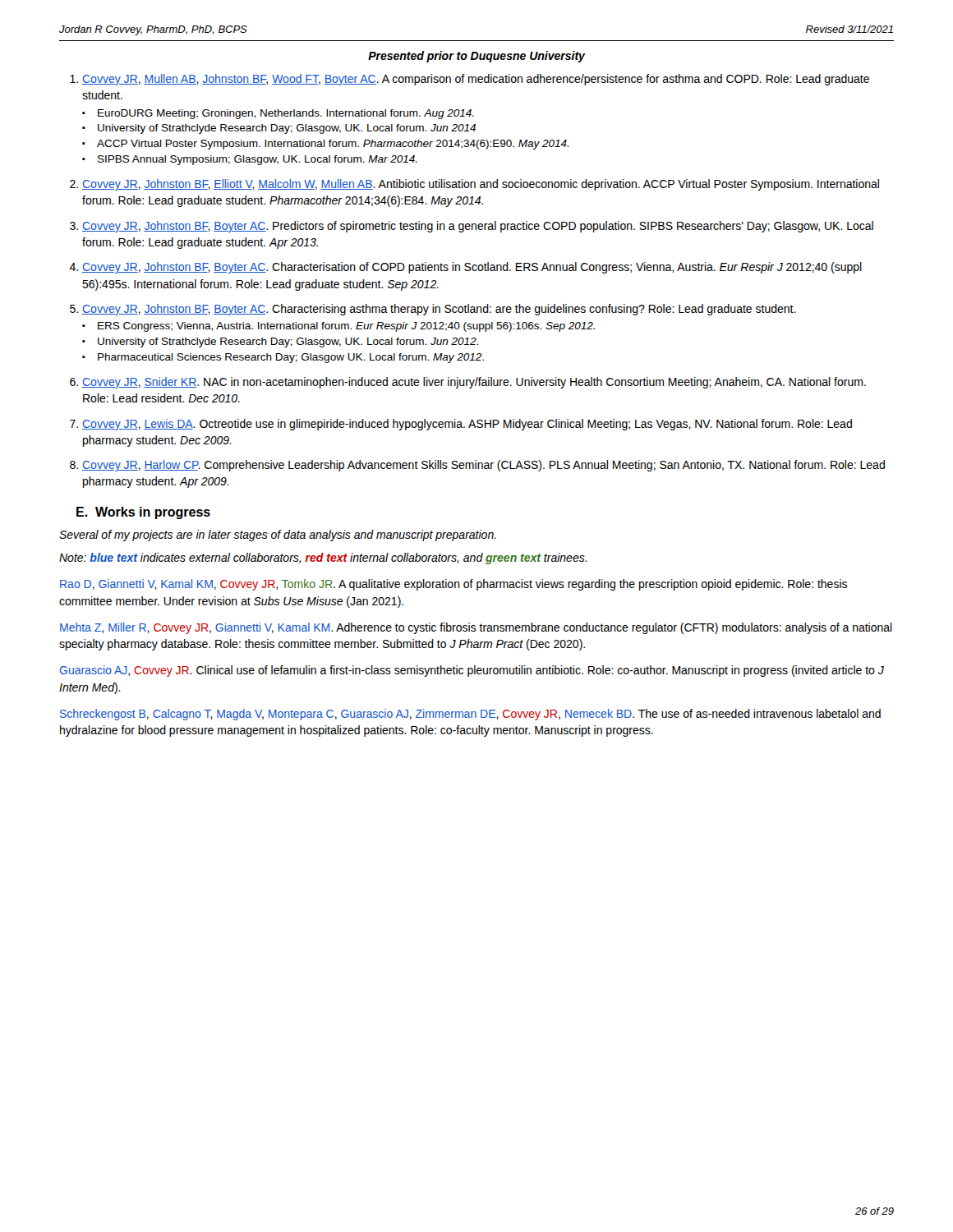The height and width of the screenshot is (1232, 953).
Task: Click on the block starting "Presented prior to"
Action: click(476, 56)
